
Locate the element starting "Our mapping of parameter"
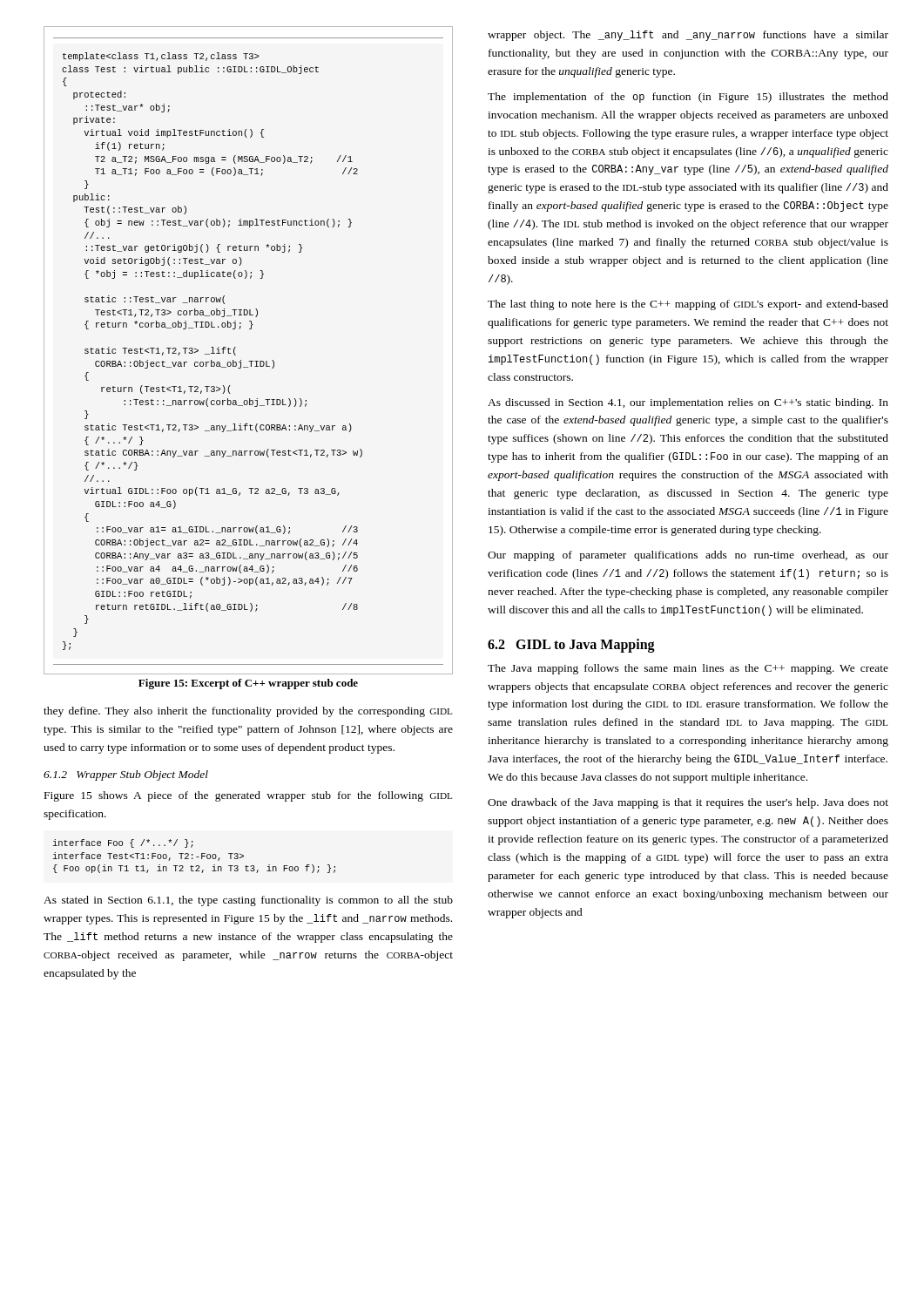point(688,582)
